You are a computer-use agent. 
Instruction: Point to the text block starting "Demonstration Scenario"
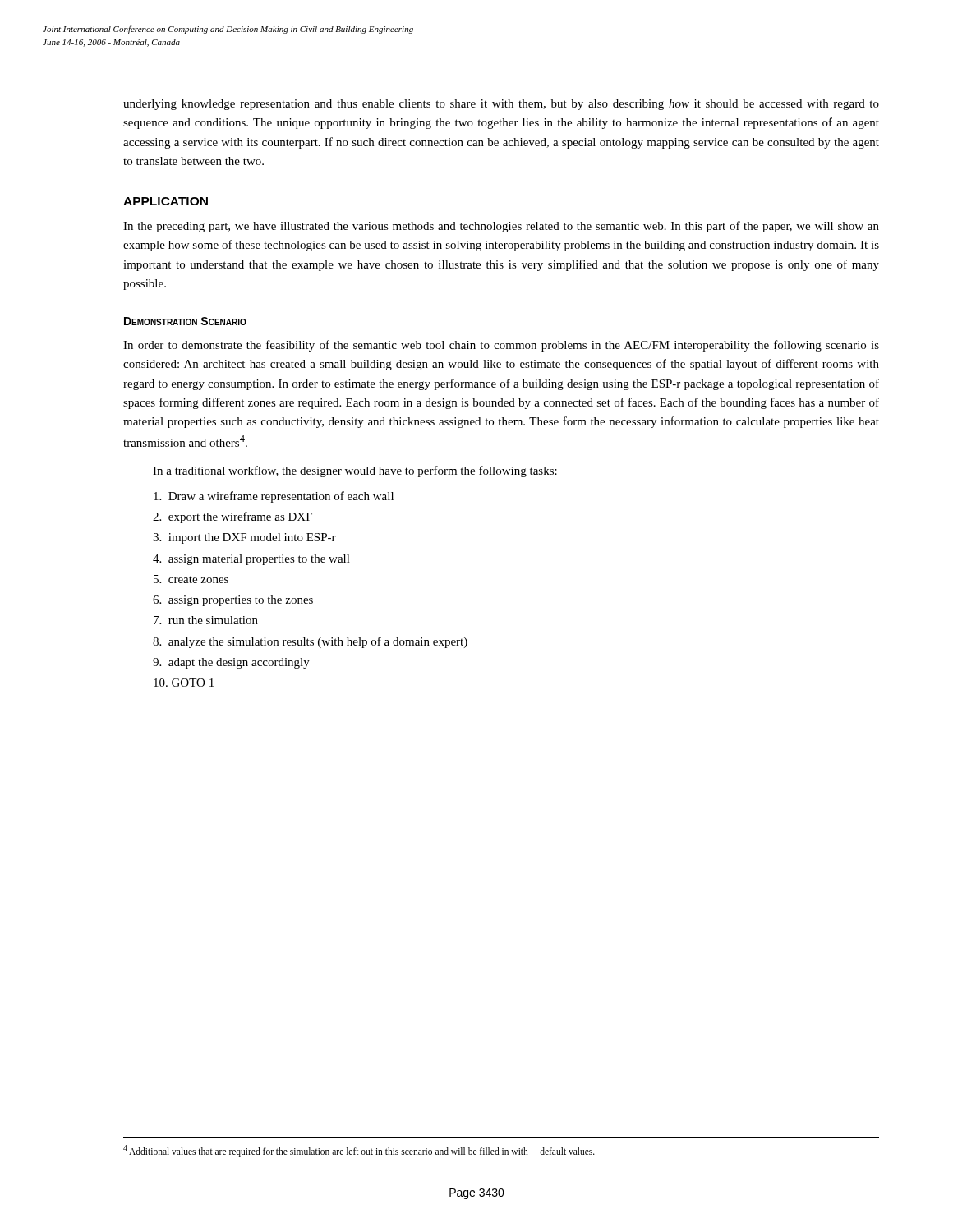coord(185,321)
